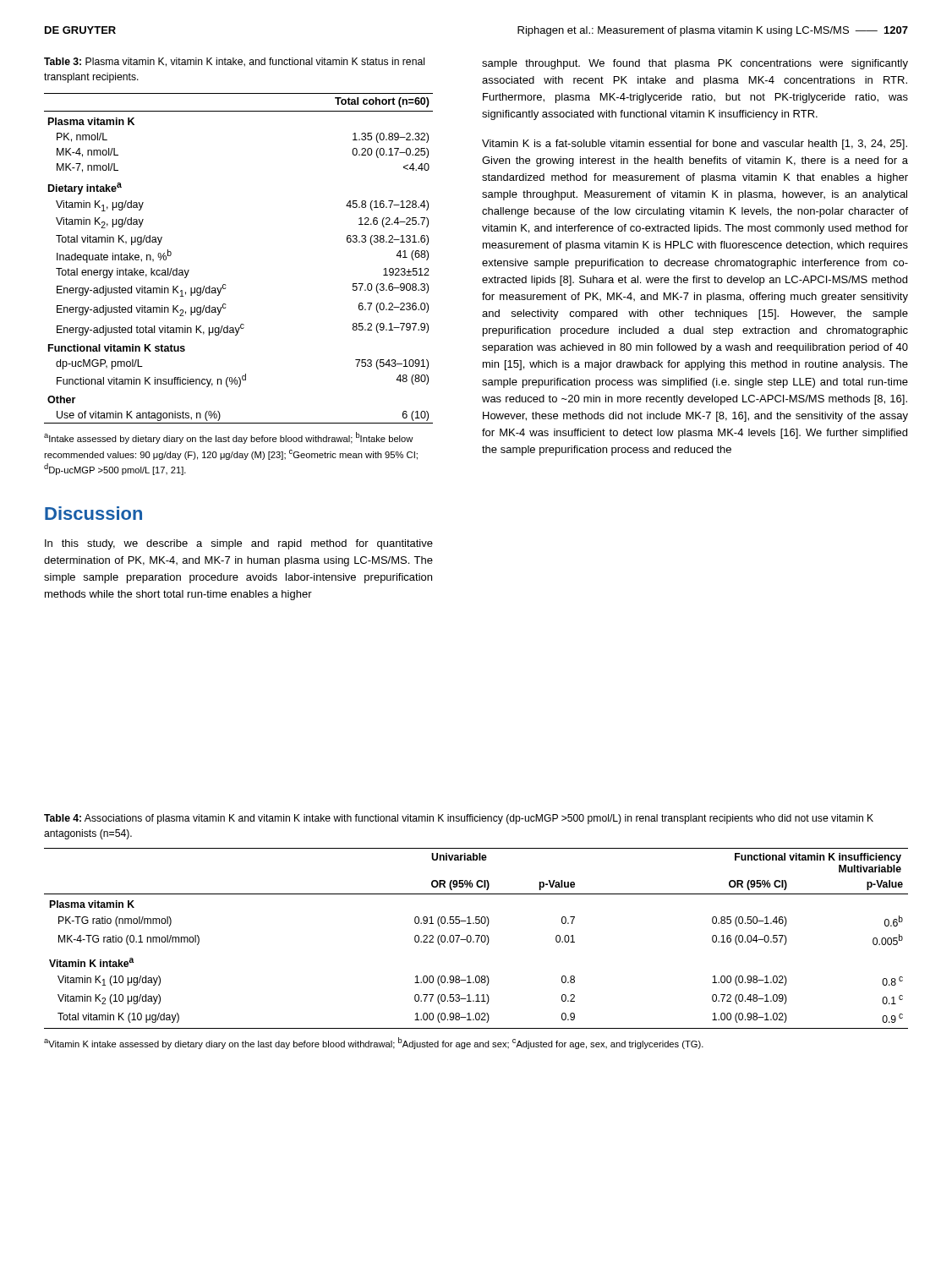Find the block starting "aIntake assessed by dietary diary"
This screenshot has width=952, height=1268.
231,453
